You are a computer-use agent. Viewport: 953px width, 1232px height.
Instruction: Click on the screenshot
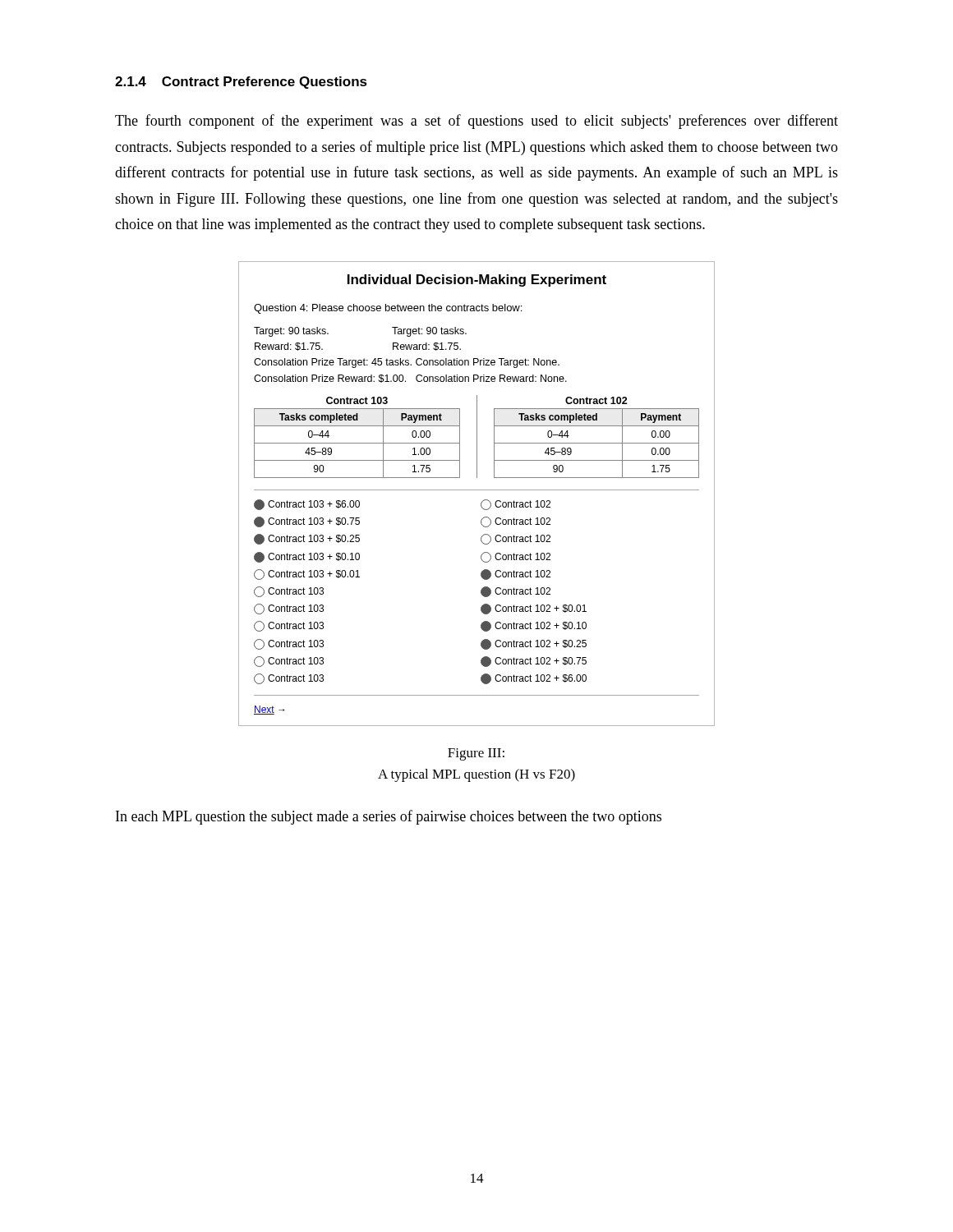pos(476,498)
